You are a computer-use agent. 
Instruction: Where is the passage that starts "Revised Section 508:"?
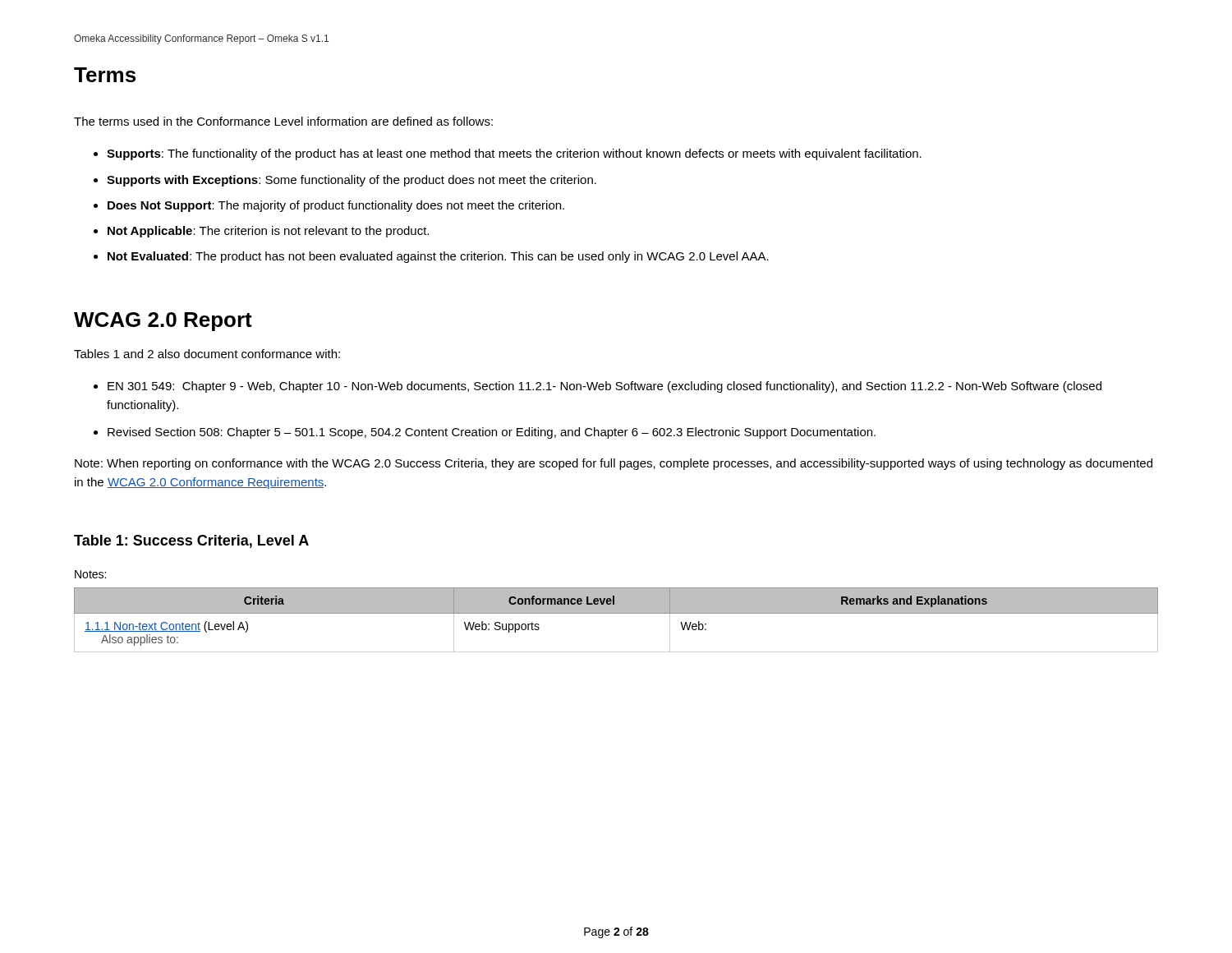tap(492, 432)
